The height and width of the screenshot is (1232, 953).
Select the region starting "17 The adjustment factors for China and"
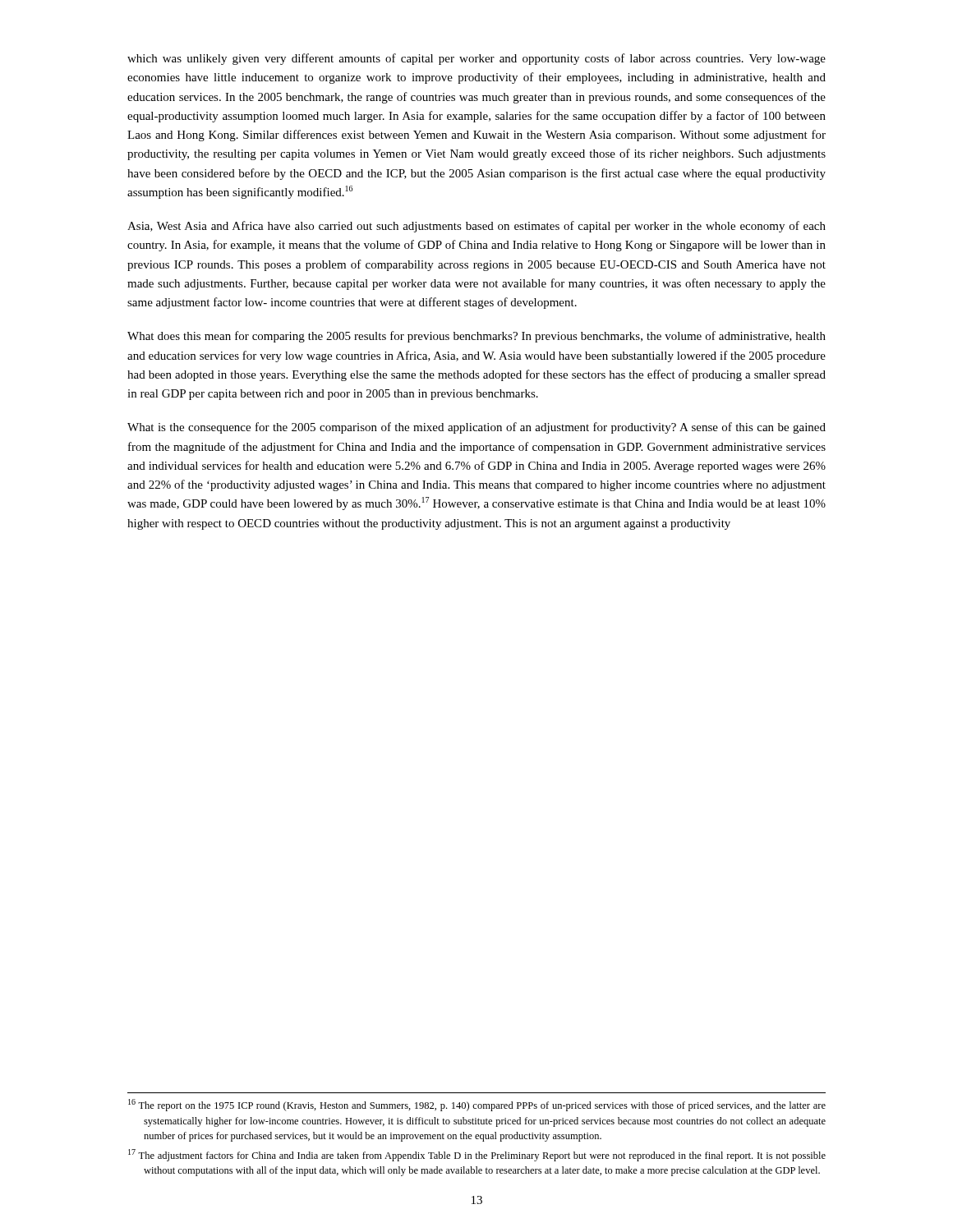(x=476, y=1162)
